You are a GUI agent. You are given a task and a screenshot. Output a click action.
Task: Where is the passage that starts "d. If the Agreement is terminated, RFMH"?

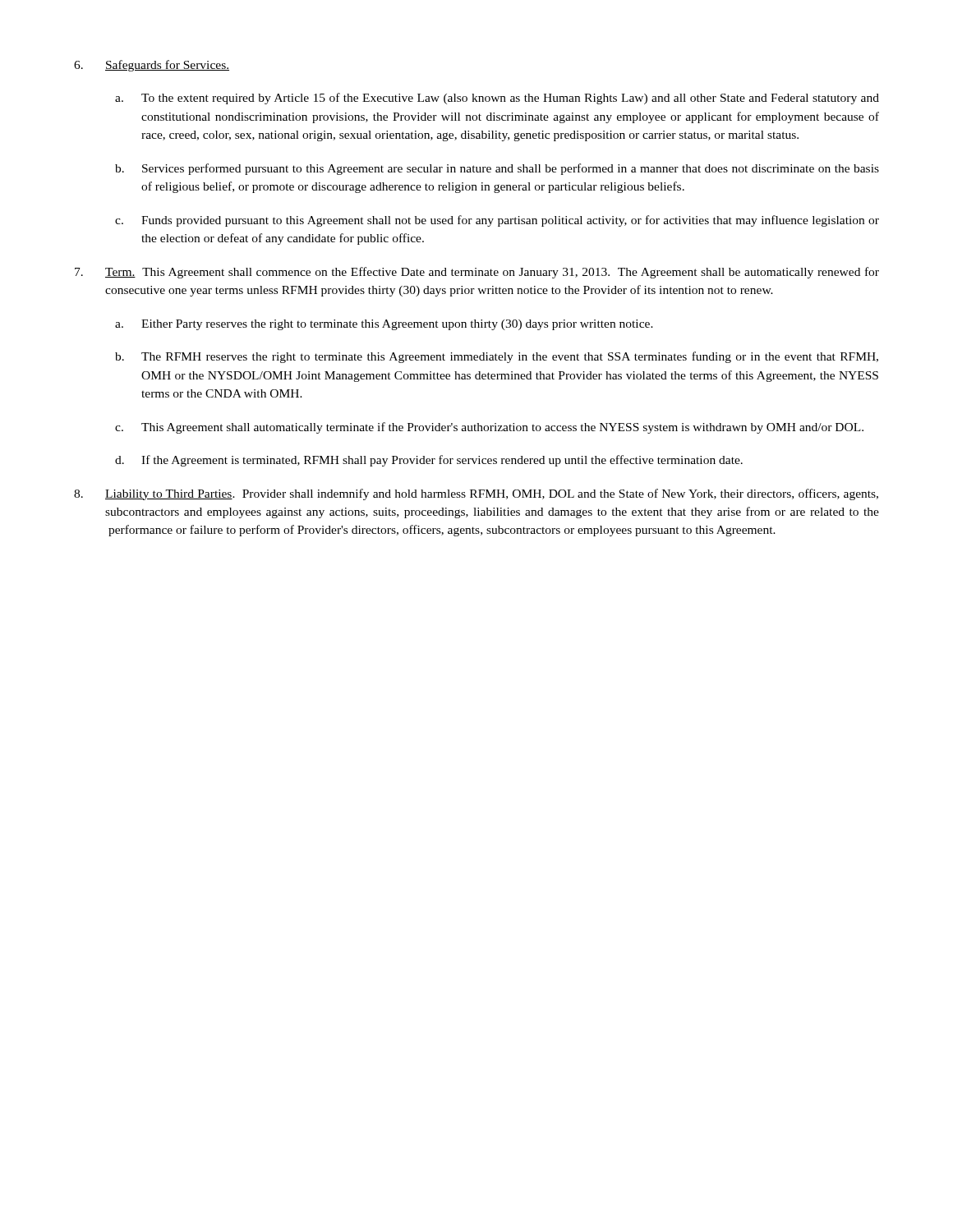point(497,460)
